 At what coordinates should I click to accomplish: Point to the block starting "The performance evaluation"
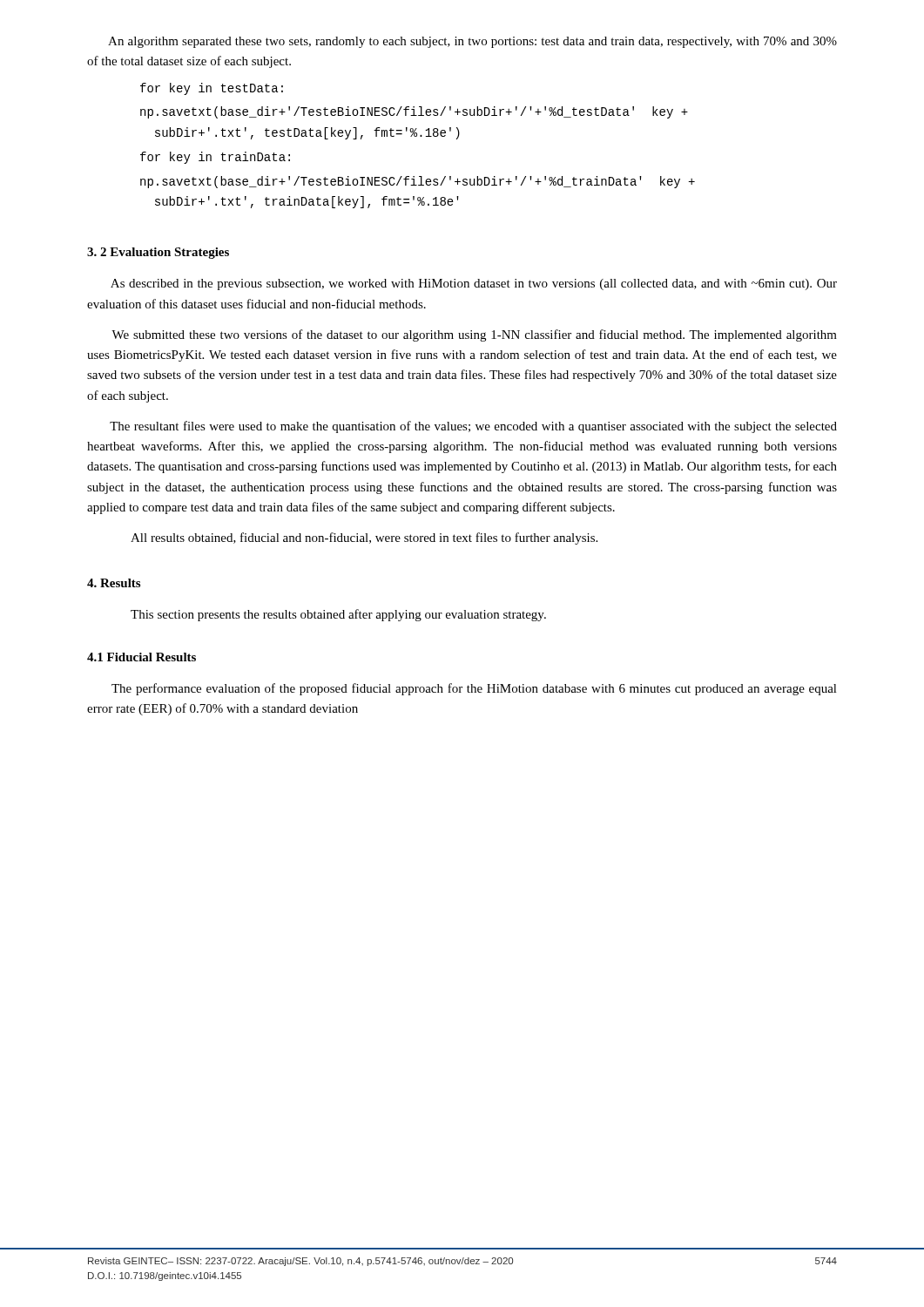[x=462, y=698]
